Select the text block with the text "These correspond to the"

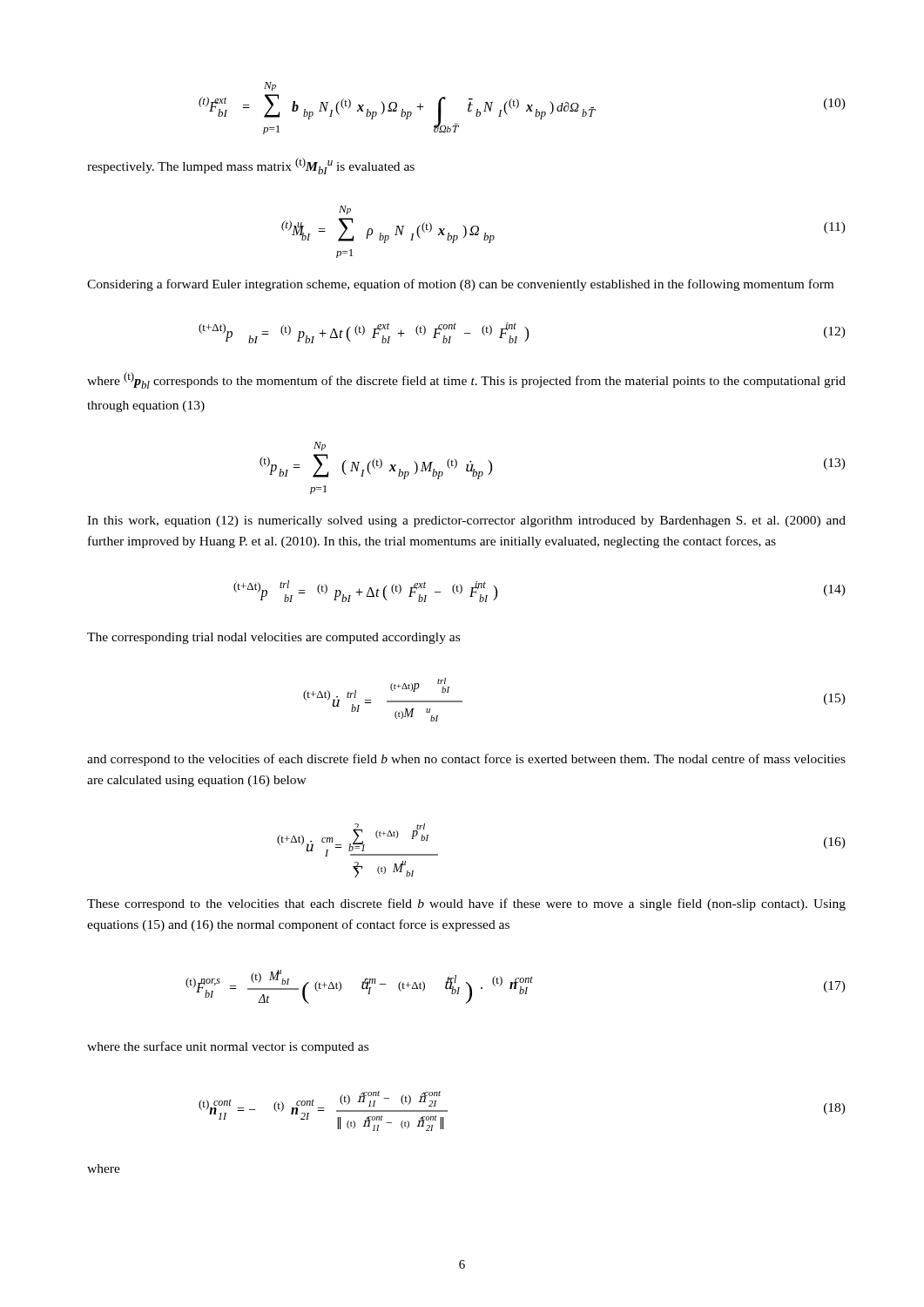466,913
